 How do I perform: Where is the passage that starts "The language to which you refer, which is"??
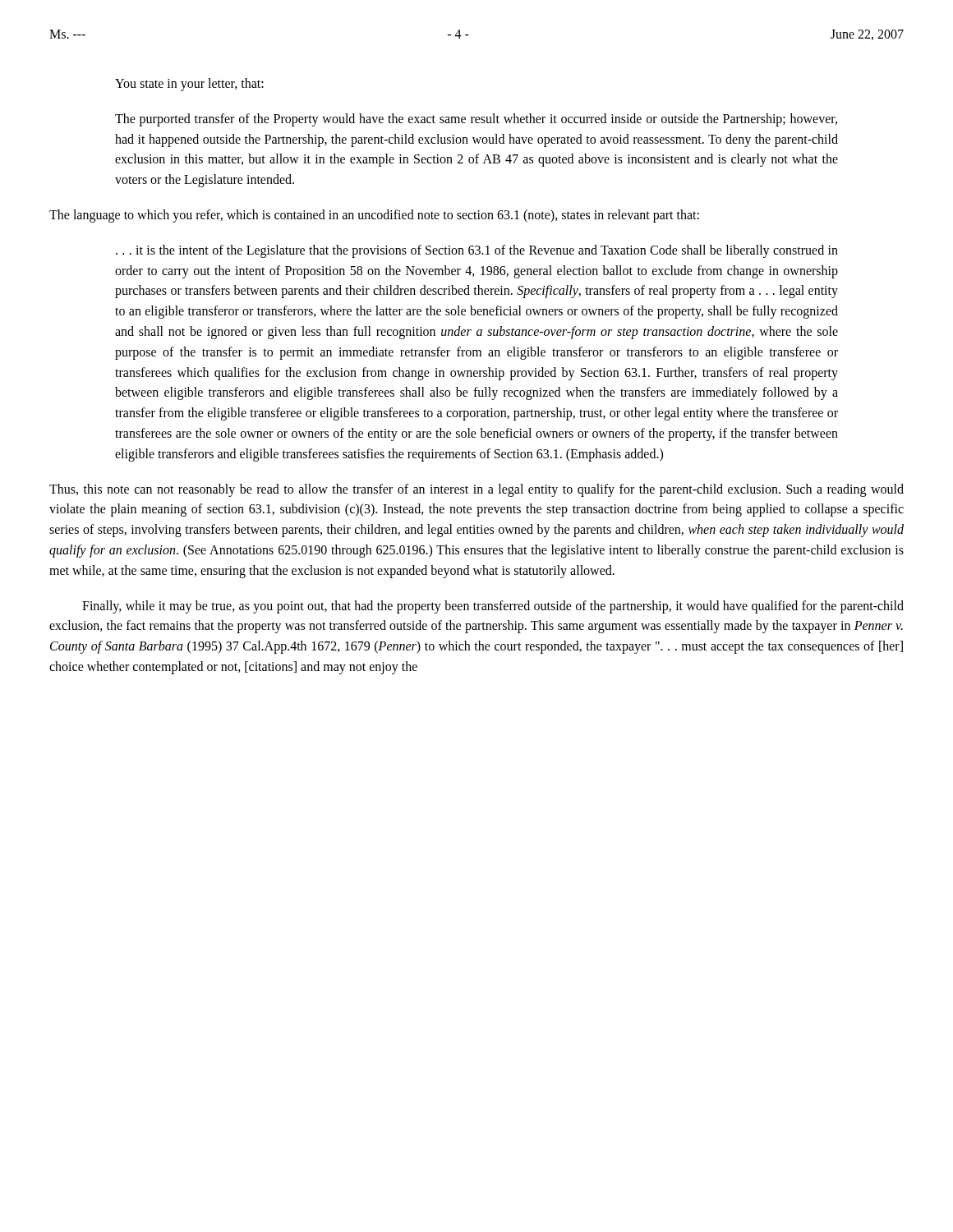pos(375,215)
